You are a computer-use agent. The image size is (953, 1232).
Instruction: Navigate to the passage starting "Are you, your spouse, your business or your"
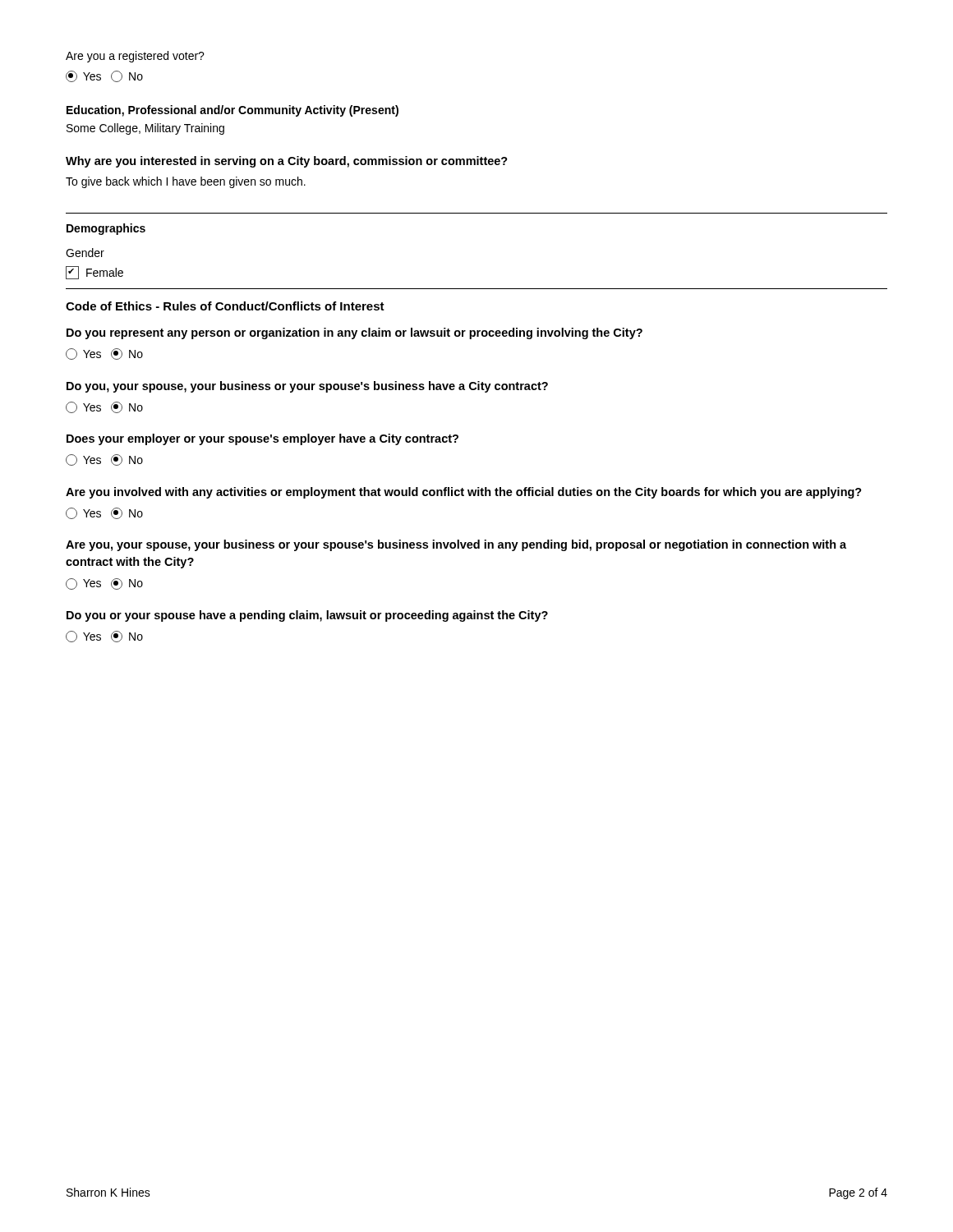pyautogui.click(x=456, y=553)
